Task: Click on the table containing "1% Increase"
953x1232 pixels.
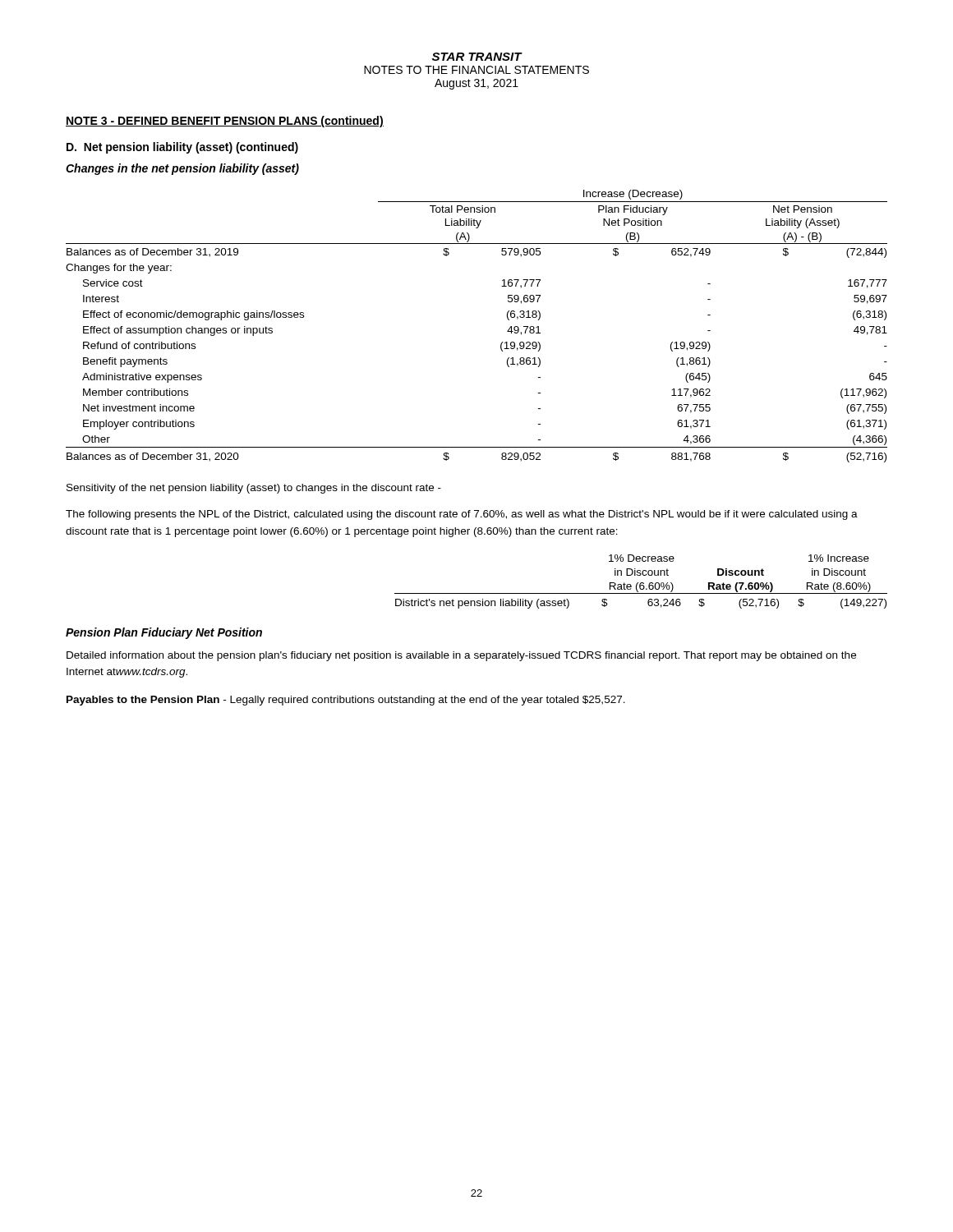Action: (x=476, y=581)
